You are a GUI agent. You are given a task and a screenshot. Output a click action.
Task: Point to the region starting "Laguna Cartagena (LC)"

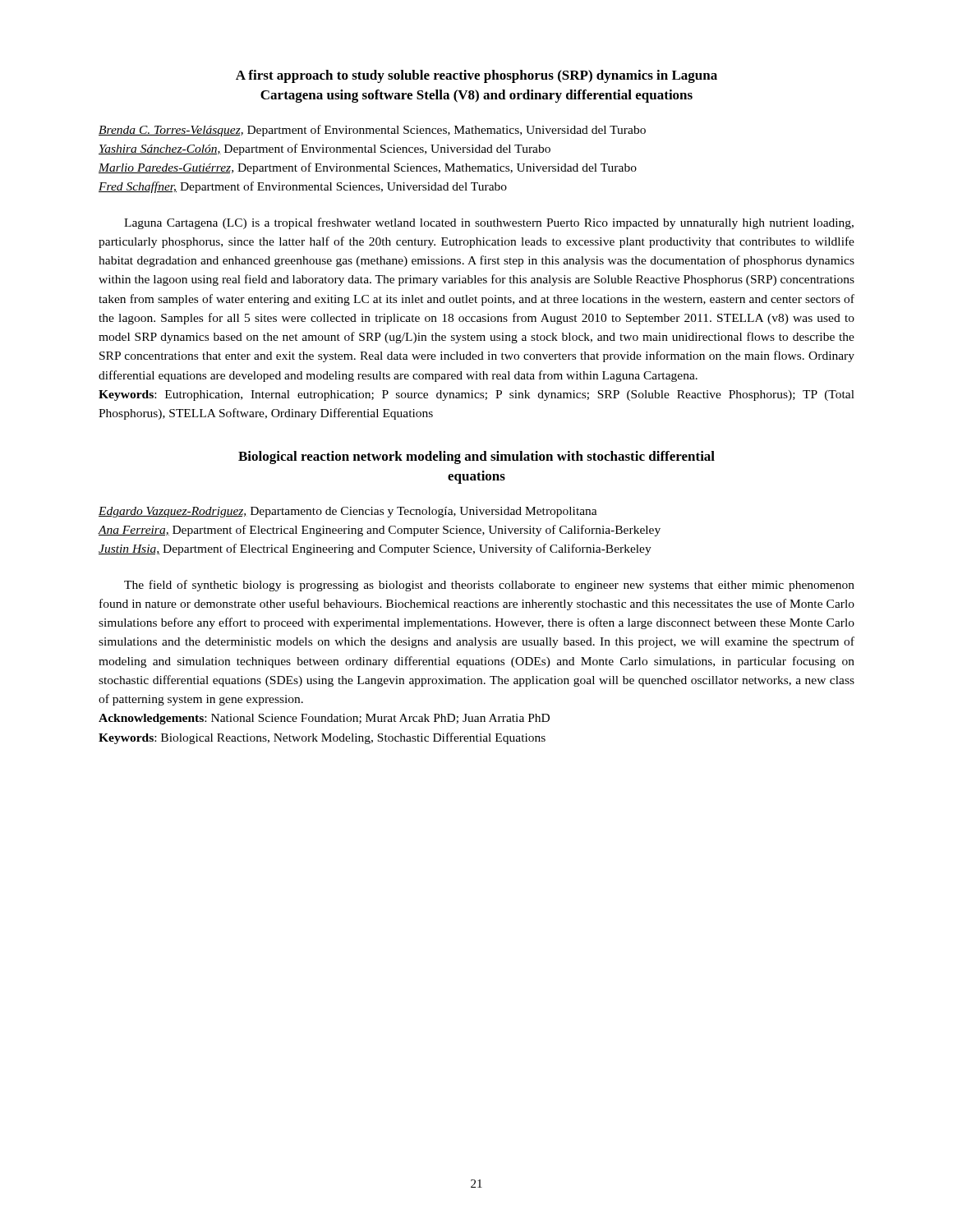point(476,298)
